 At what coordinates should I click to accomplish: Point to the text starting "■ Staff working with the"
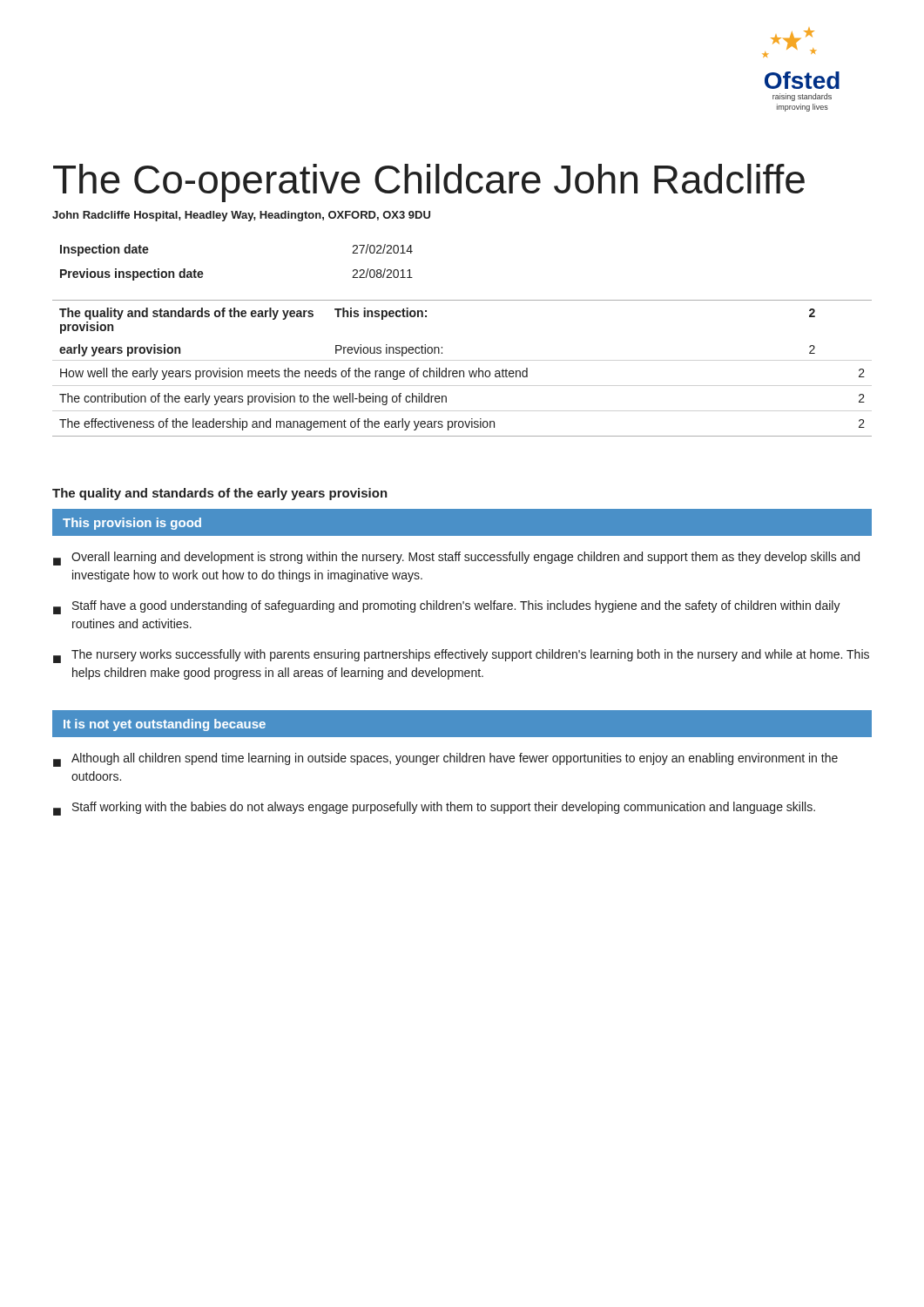462,811
